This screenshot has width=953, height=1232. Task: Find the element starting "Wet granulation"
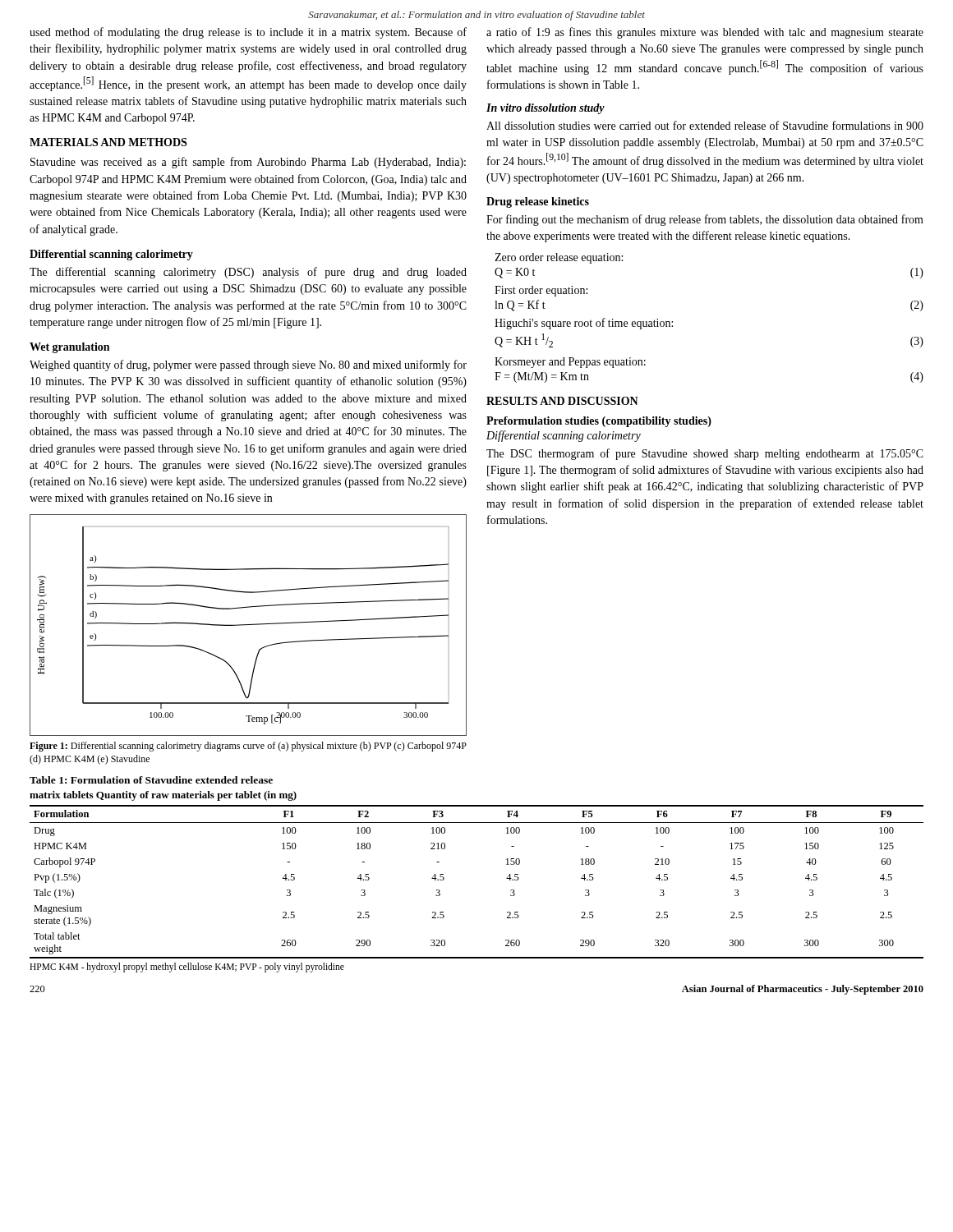[x=70, y=347]
